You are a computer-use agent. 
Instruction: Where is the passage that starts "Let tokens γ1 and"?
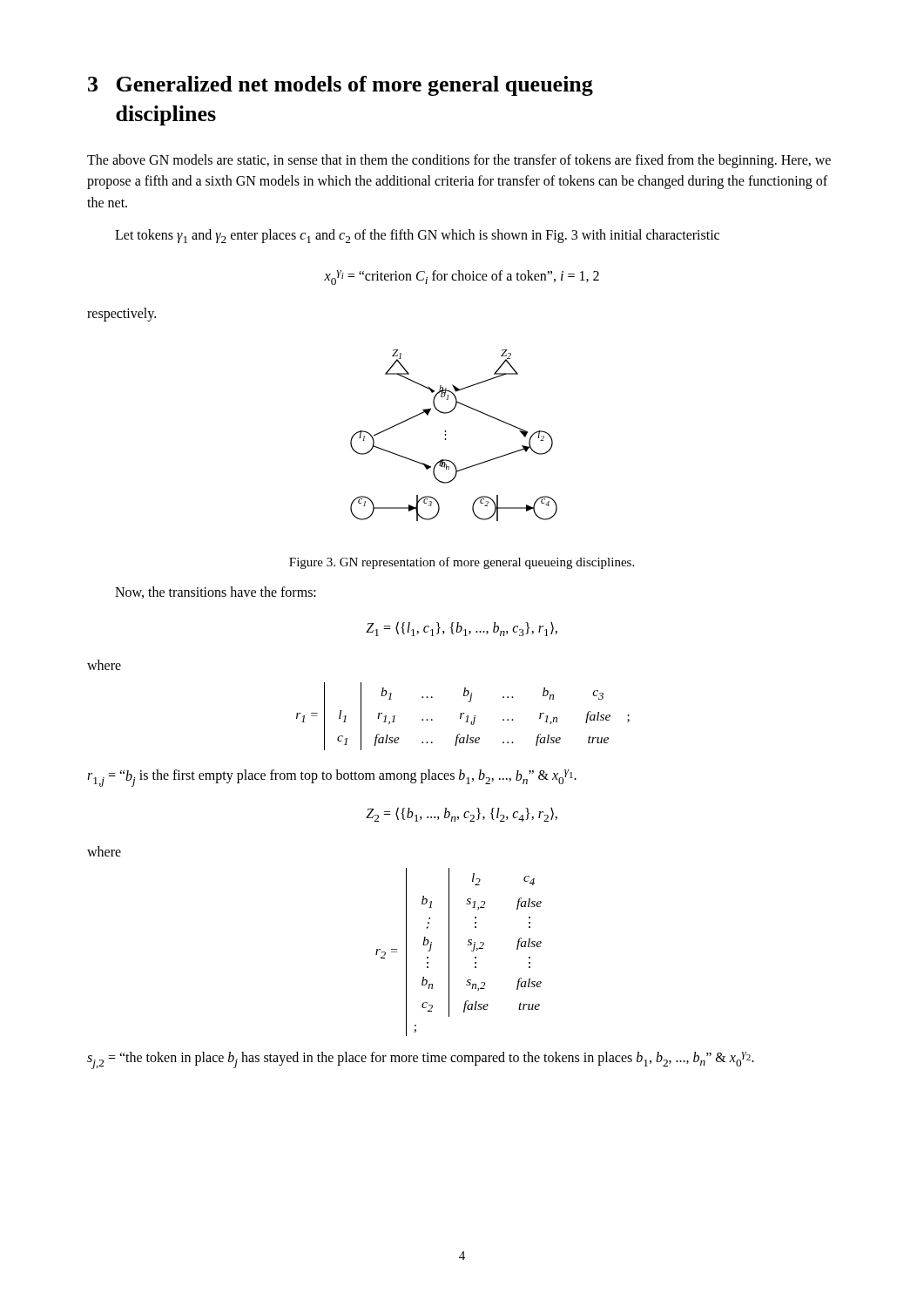(x=417, y=237)
